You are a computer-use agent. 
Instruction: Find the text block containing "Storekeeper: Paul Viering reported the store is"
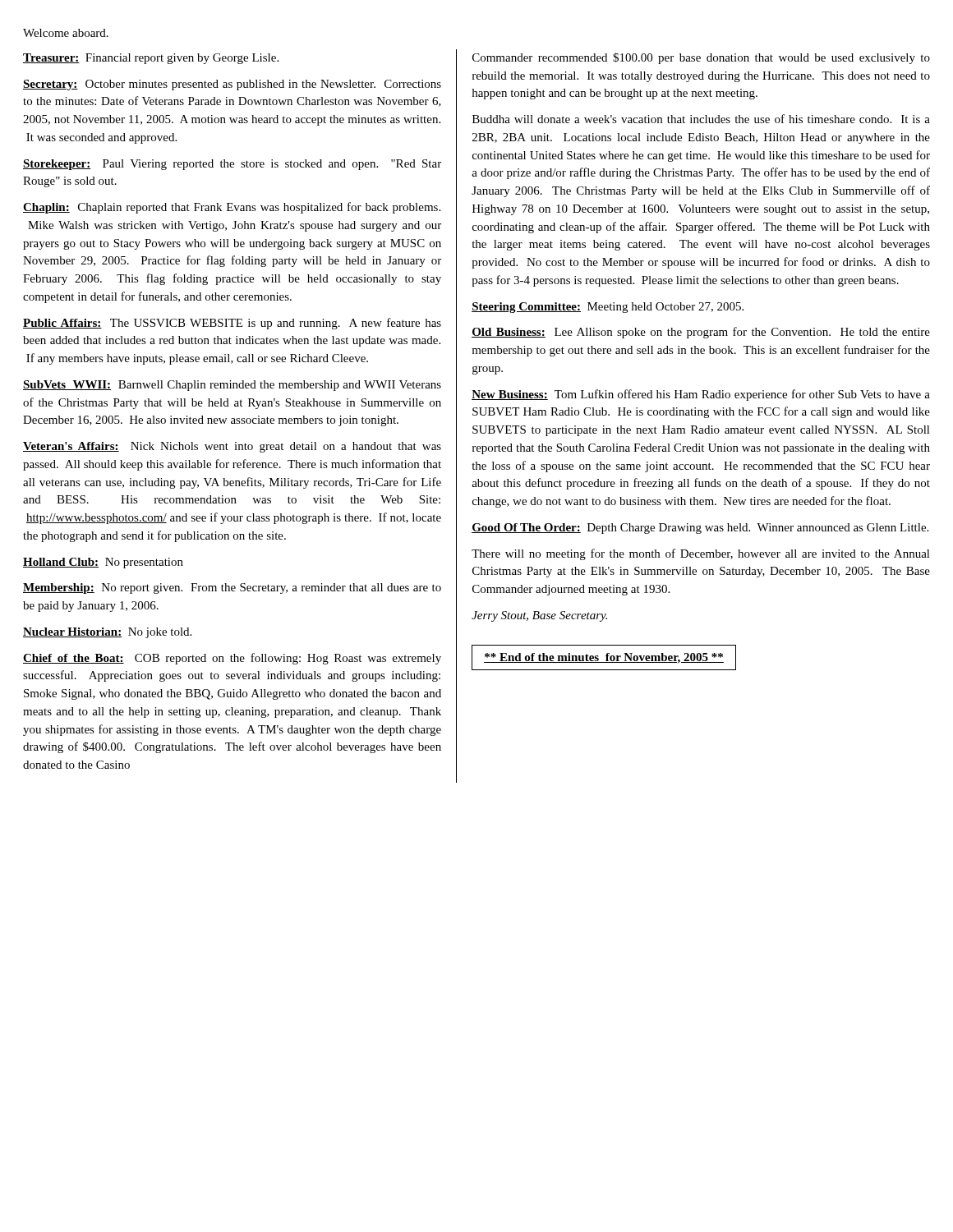(232, 172)
